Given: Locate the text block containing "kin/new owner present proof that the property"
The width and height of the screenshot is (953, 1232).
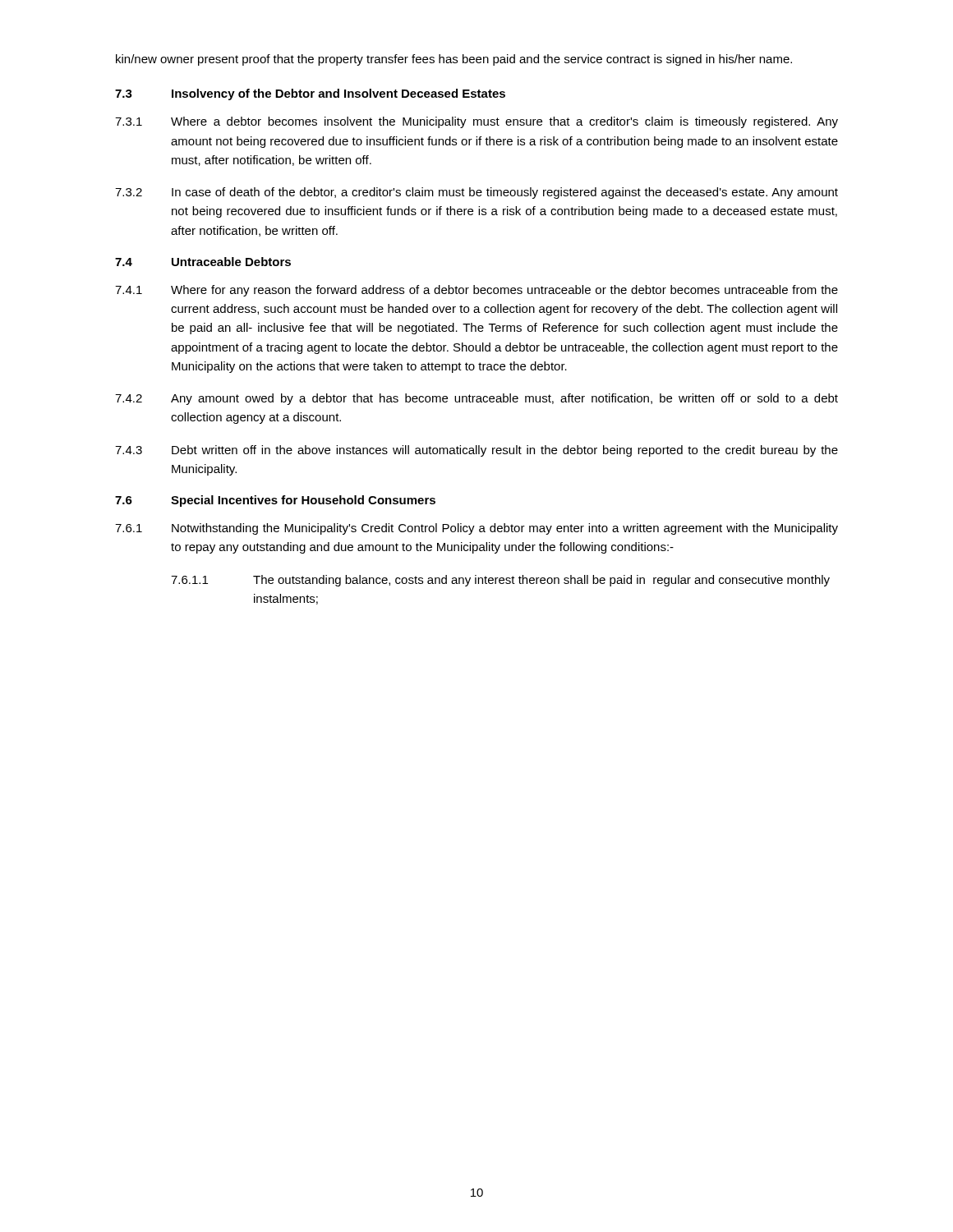Looking at the screenshot, I should click(454, 59).
